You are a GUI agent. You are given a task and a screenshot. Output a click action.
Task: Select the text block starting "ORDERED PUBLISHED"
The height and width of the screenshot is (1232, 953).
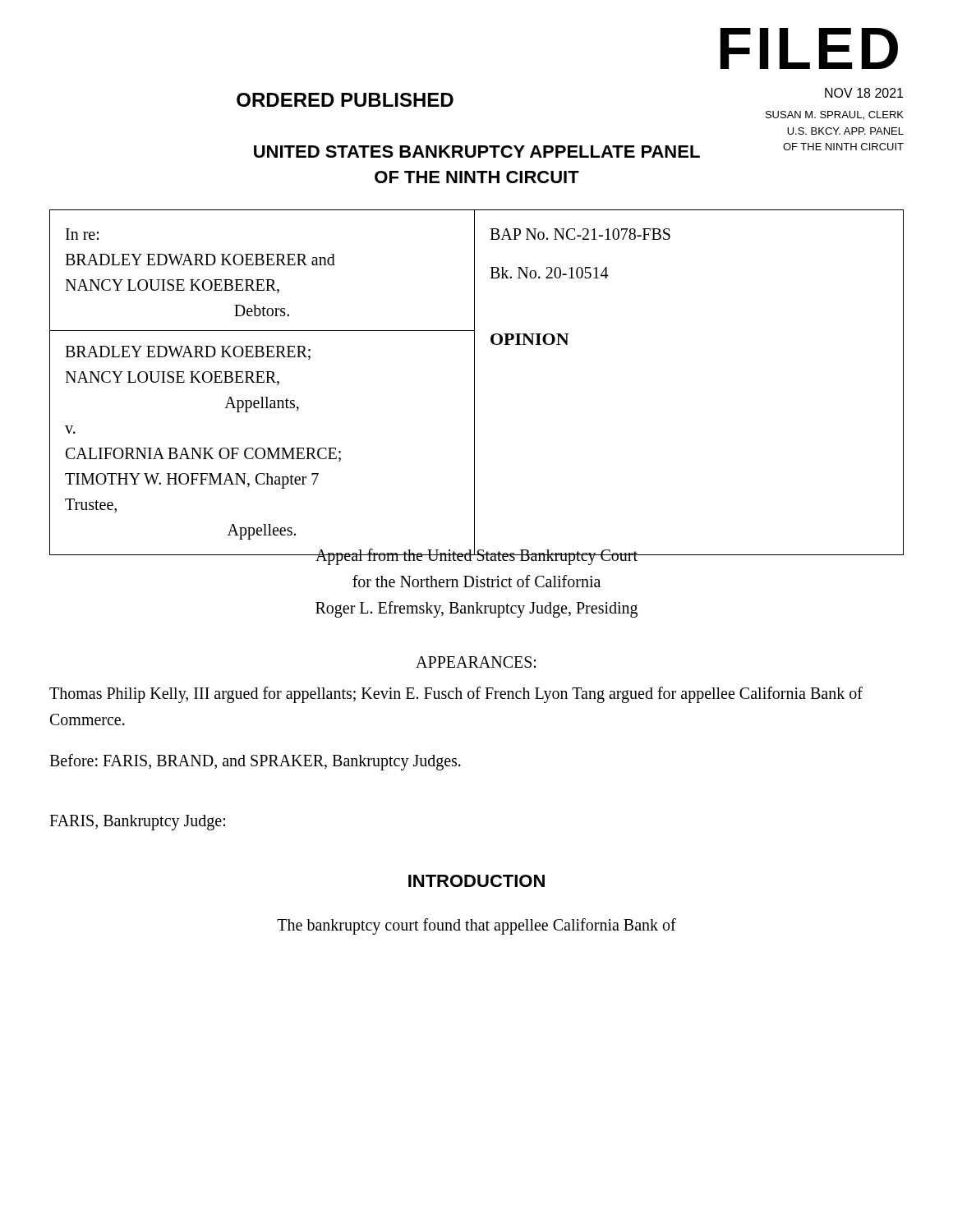[345, 100]
